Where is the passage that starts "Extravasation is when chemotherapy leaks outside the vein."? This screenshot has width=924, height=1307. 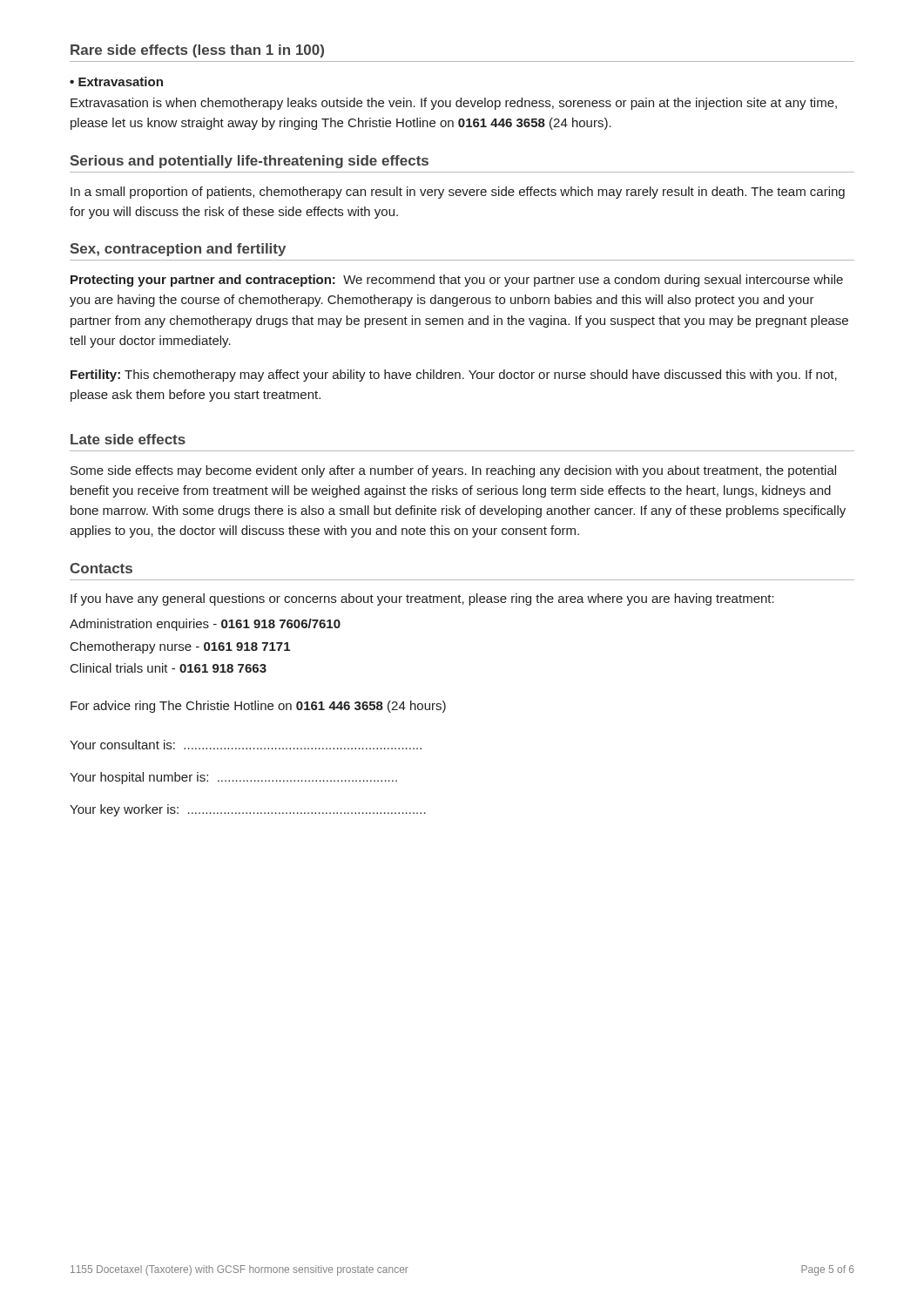point(462,113)
